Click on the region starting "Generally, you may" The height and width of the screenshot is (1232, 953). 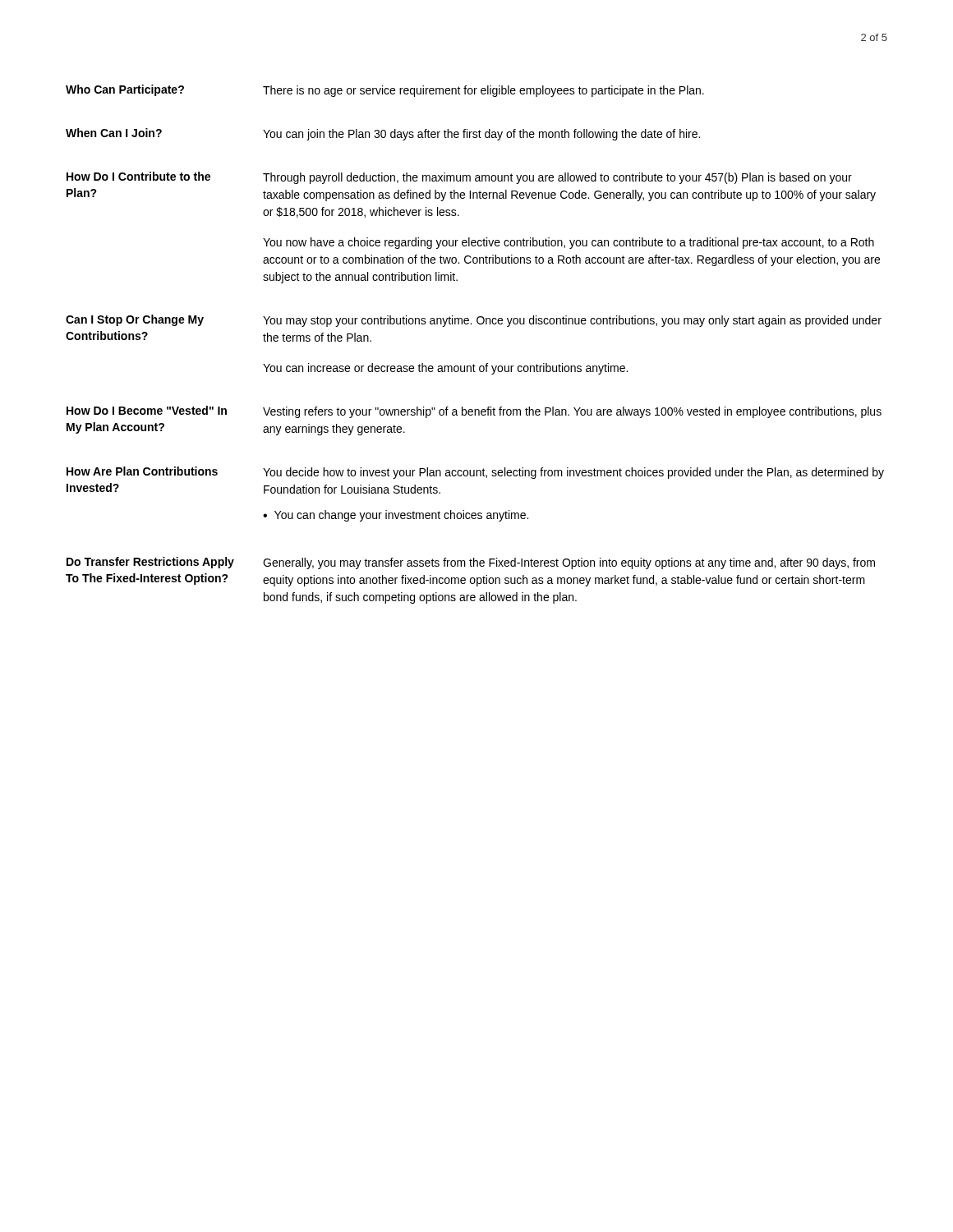[x=575, y=581]
